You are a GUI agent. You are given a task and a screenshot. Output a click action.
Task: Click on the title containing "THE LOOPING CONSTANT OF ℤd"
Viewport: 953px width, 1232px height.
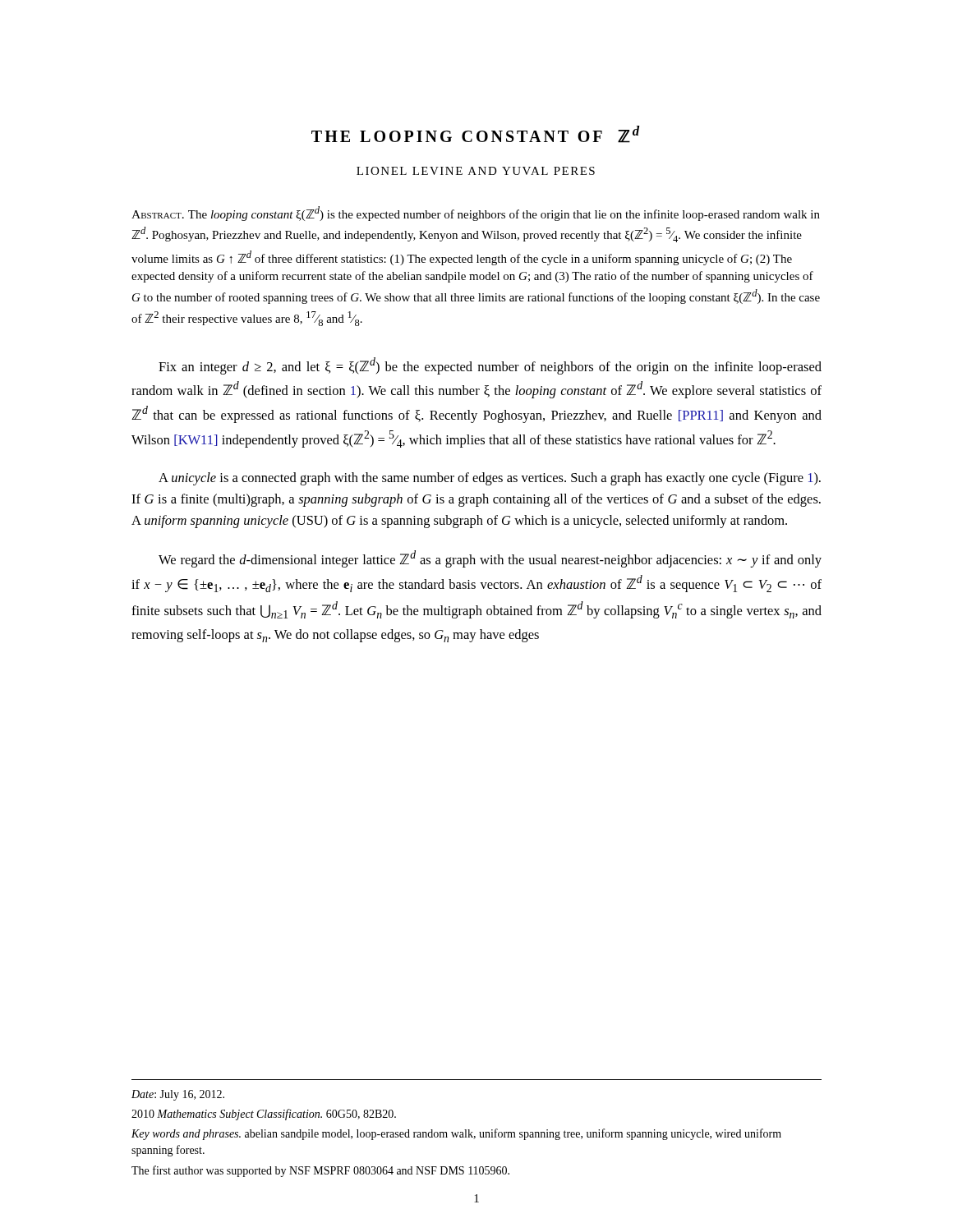tap(476, 134)
